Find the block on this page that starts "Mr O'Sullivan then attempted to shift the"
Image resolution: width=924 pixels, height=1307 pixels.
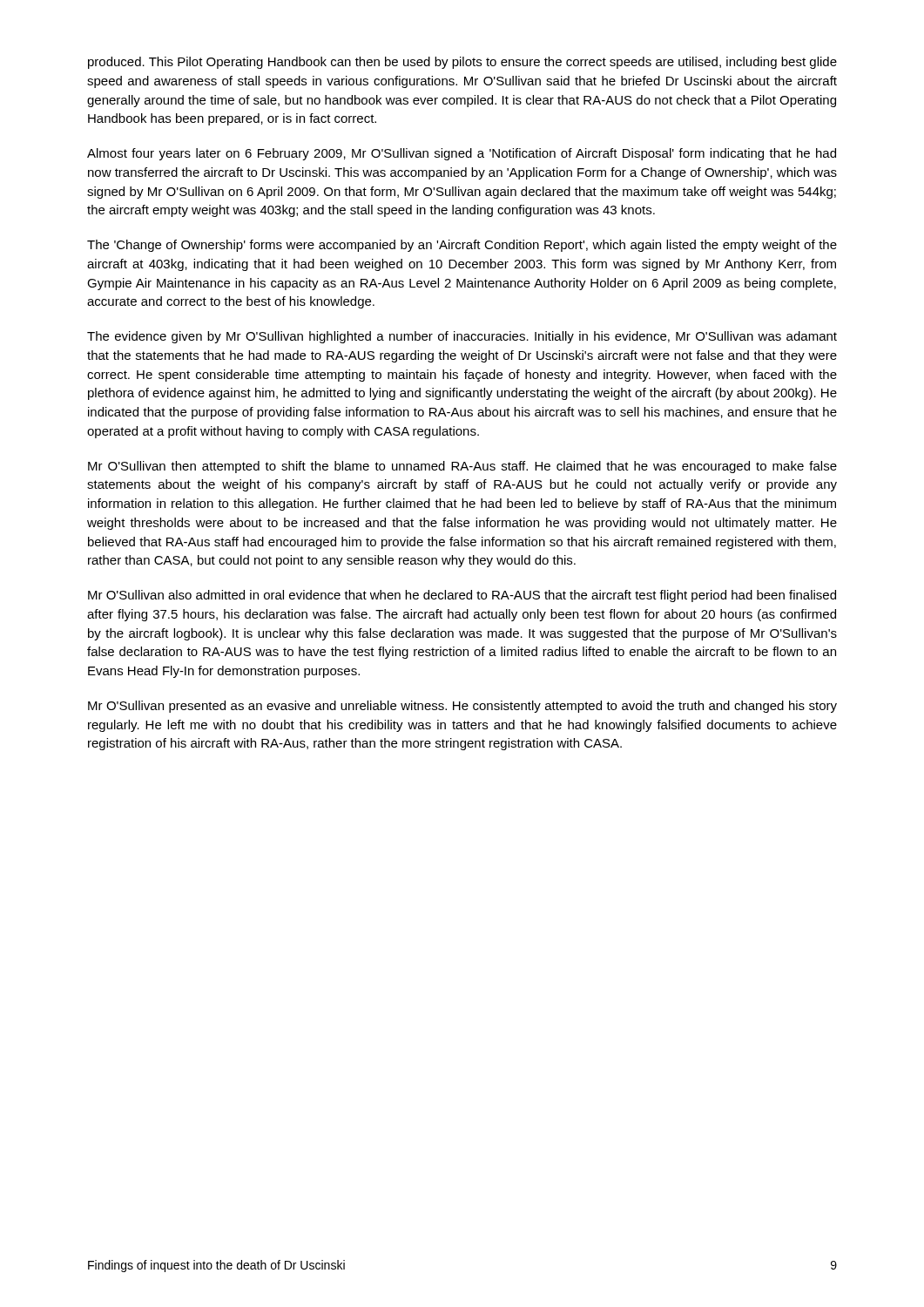coord(462,513)
